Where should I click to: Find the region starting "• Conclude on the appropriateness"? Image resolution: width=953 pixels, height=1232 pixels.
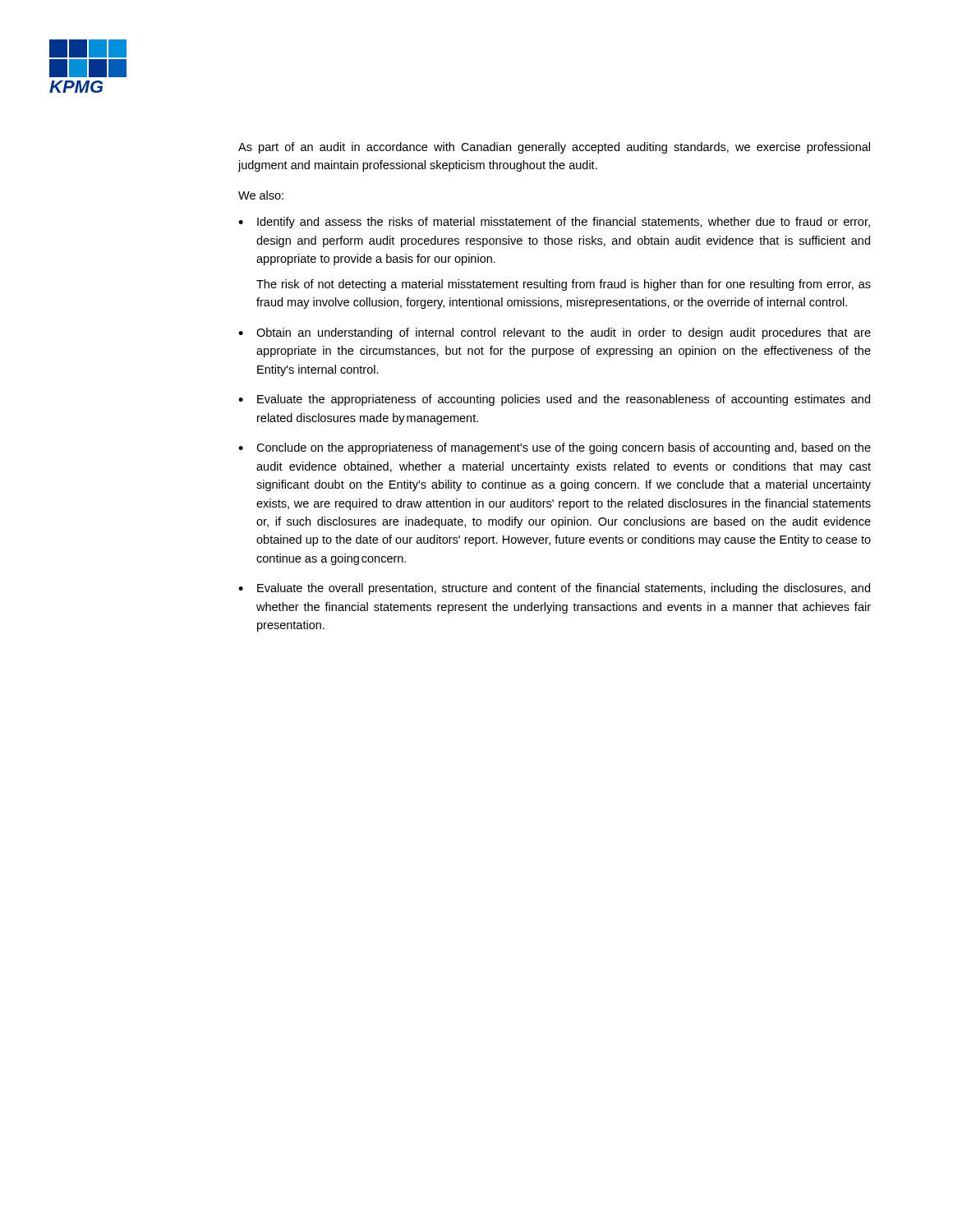[x=555, y=503]
